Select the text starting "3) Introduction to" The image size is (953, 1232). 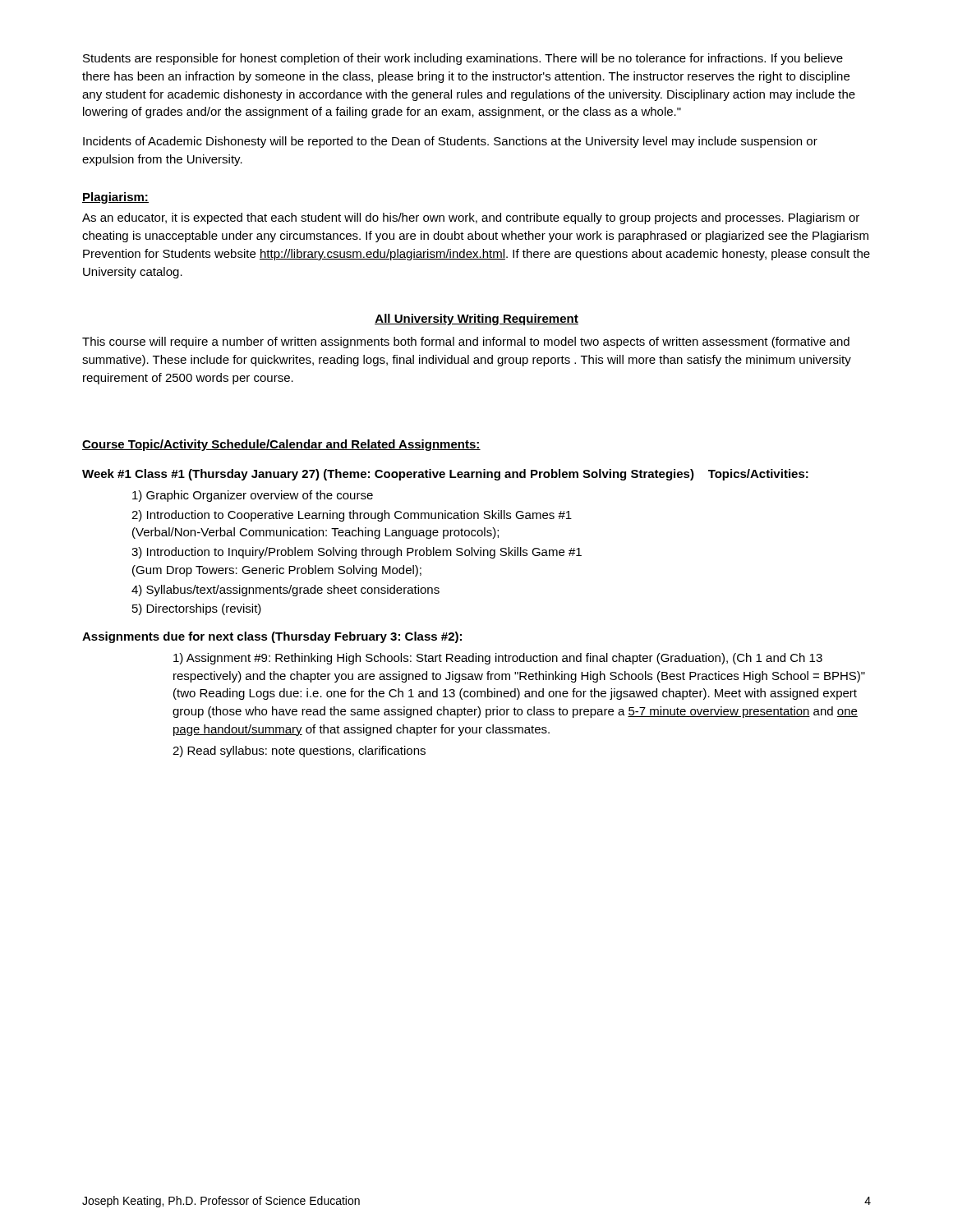tap(501, 561)
